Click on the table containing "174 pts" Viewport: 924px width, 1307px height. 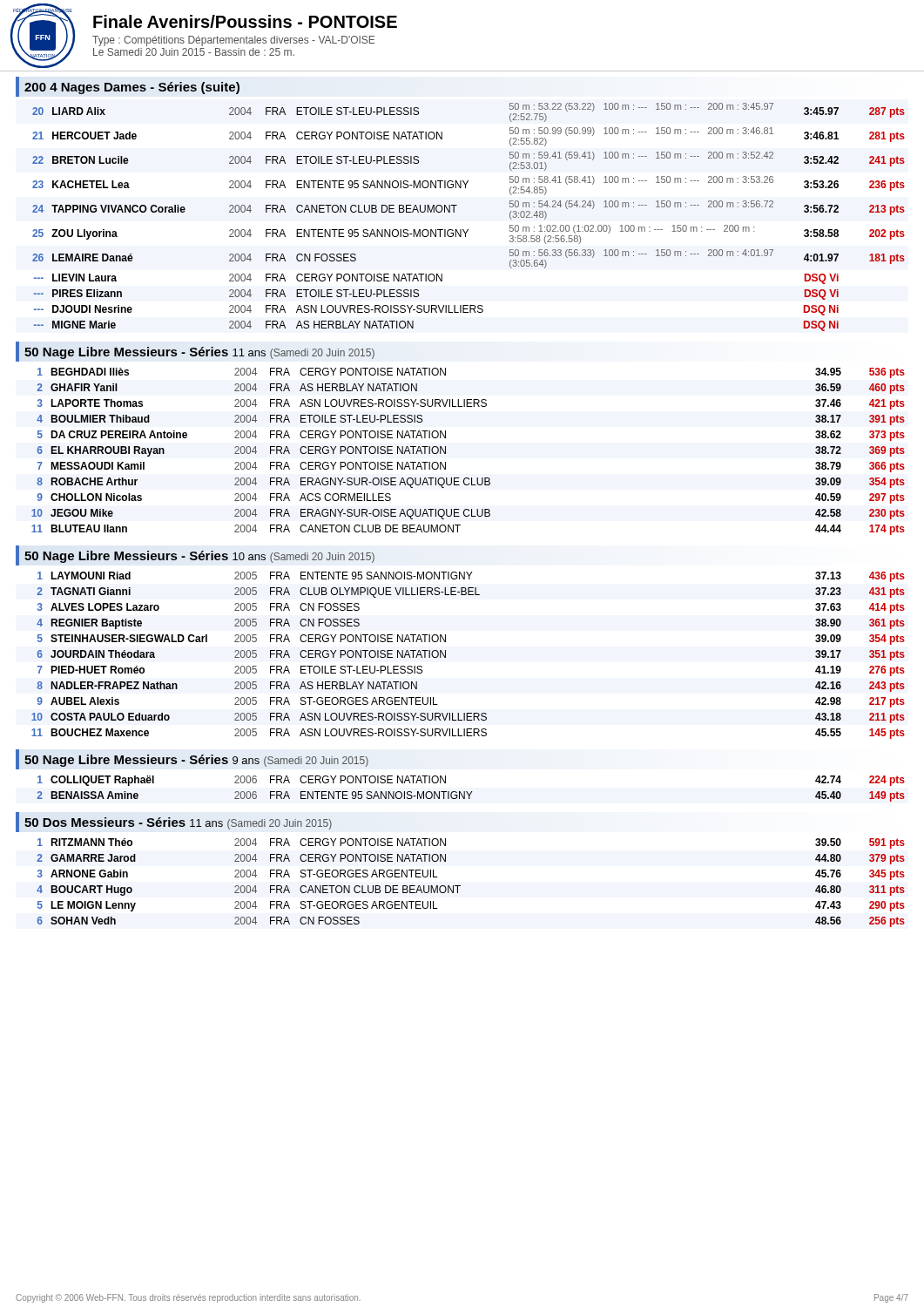click(x=462, y=451)
